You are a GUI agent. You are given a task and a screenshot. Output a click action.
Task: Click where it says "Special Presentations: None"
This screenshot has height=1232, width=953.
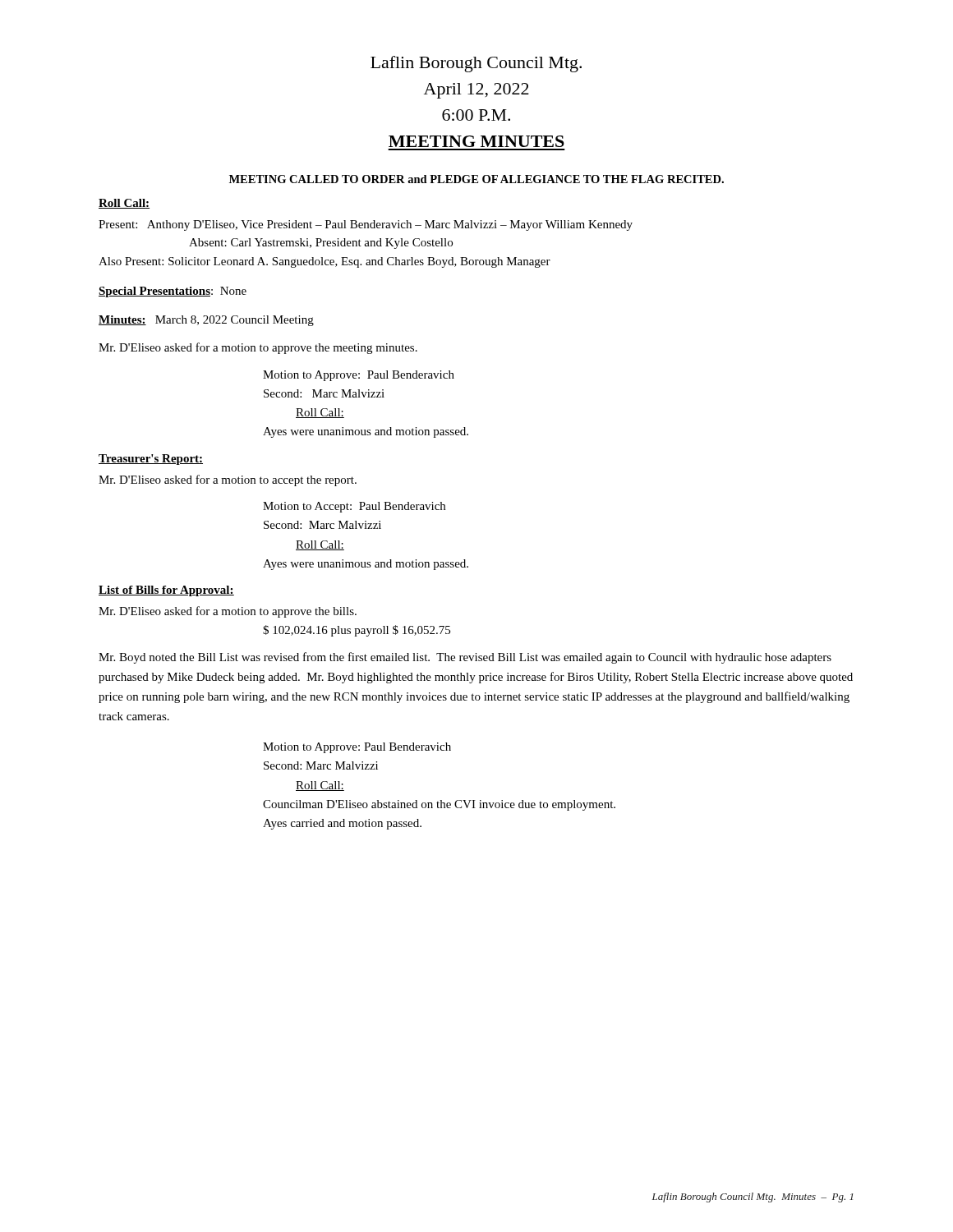(x=173, y=291)
